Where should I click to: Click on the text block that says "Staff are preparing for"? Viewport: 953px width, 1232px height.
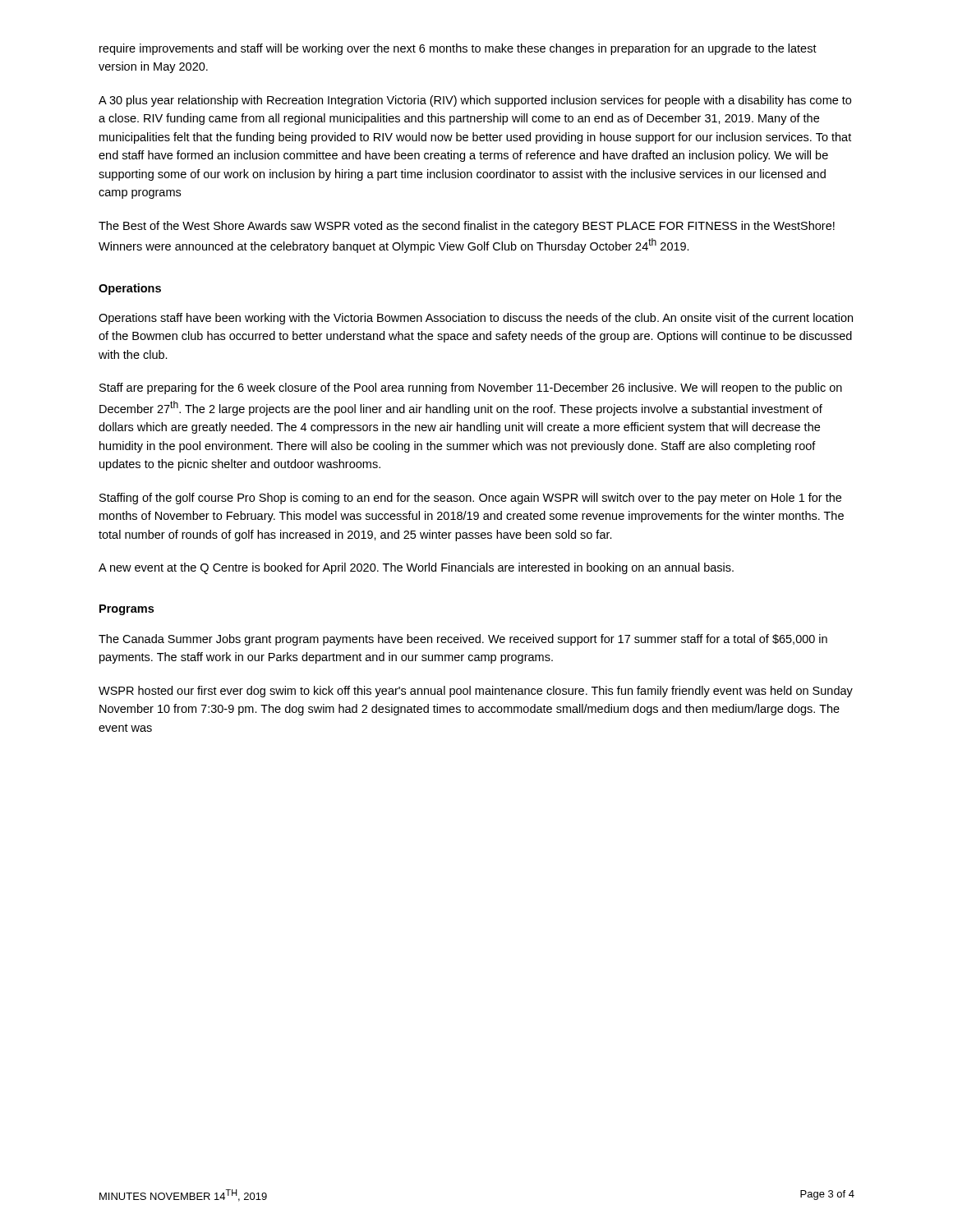click(470, 426)
